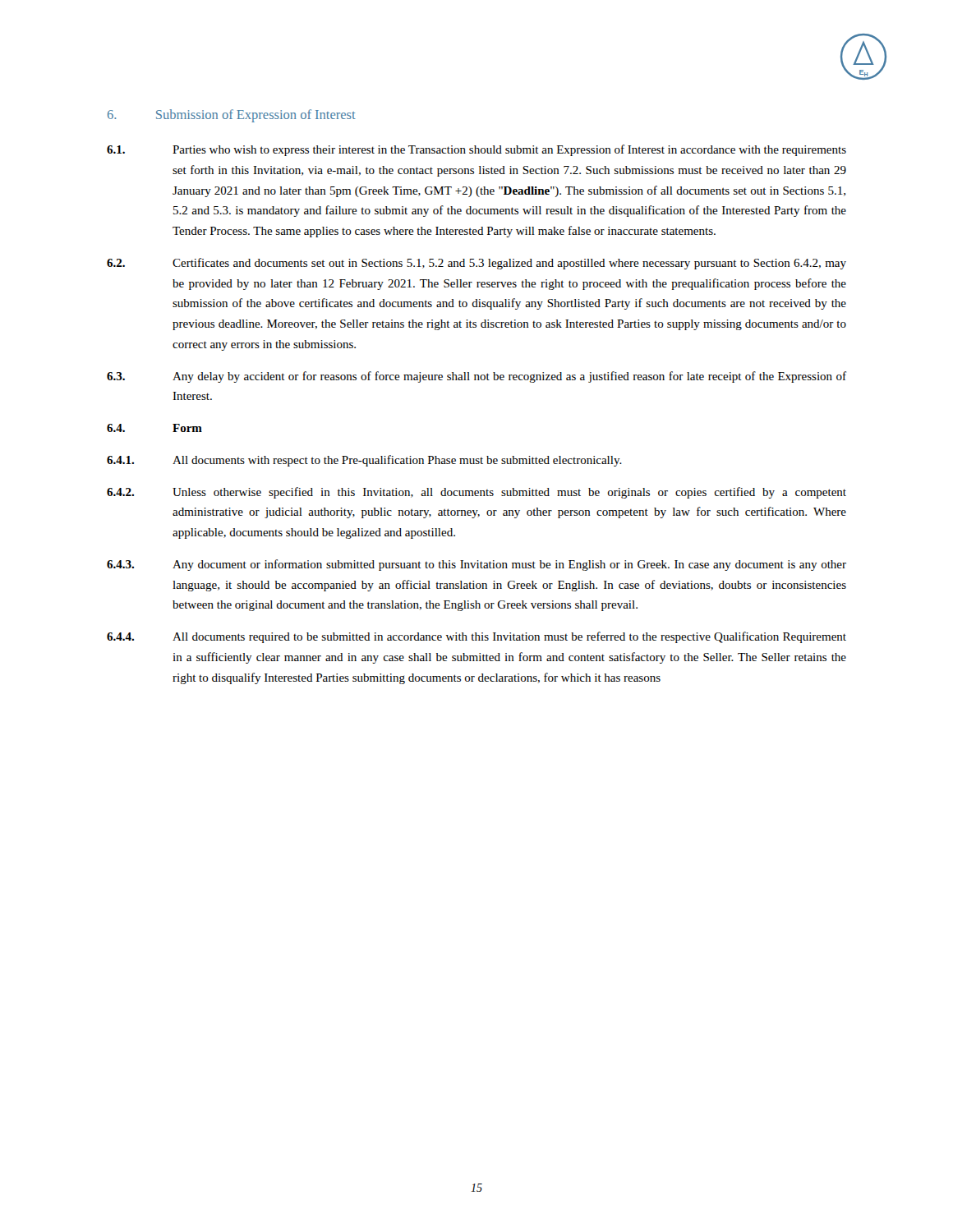
Task: Click on the text block starting "6.4.4. All documents required to be submitted"
Action: pyautogui.click(x=476, y=657)
